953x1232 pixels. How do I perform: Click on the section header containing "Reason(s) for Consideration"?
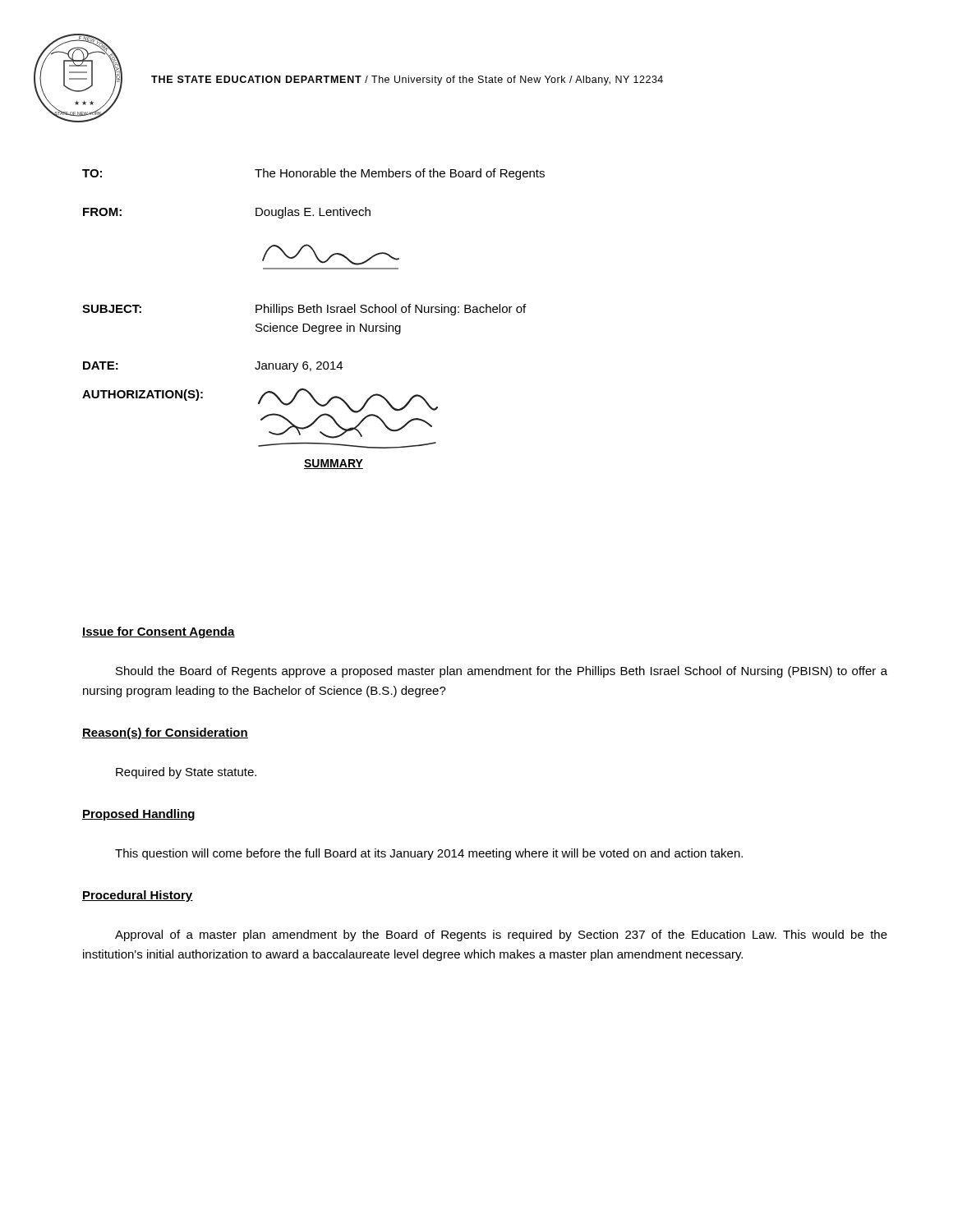[x=165, y=732]
